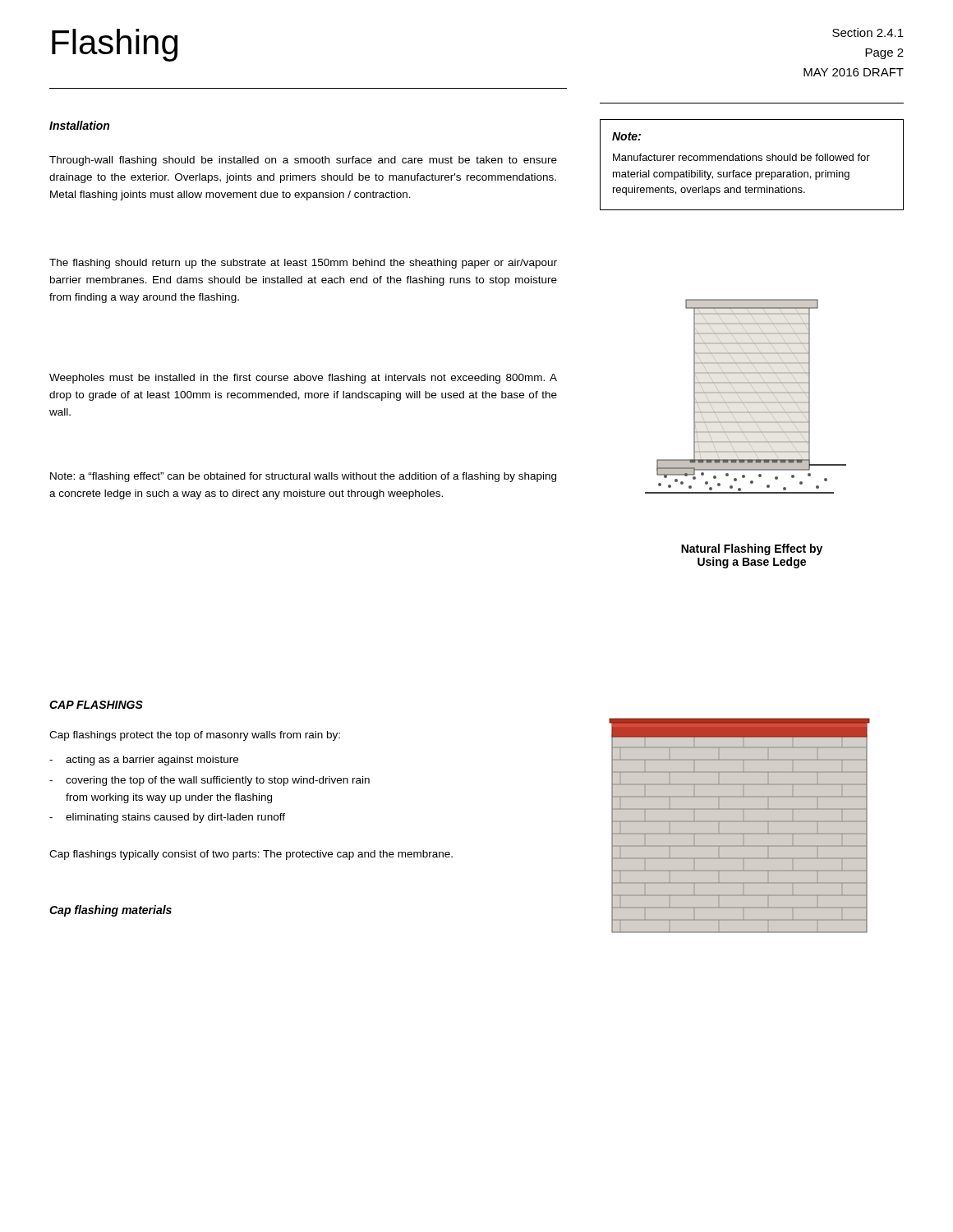Find the block starting "Cap flashings protect the top of masonry walls"
The width and height of the screenshot is (953, 1232).
[195, 735]
